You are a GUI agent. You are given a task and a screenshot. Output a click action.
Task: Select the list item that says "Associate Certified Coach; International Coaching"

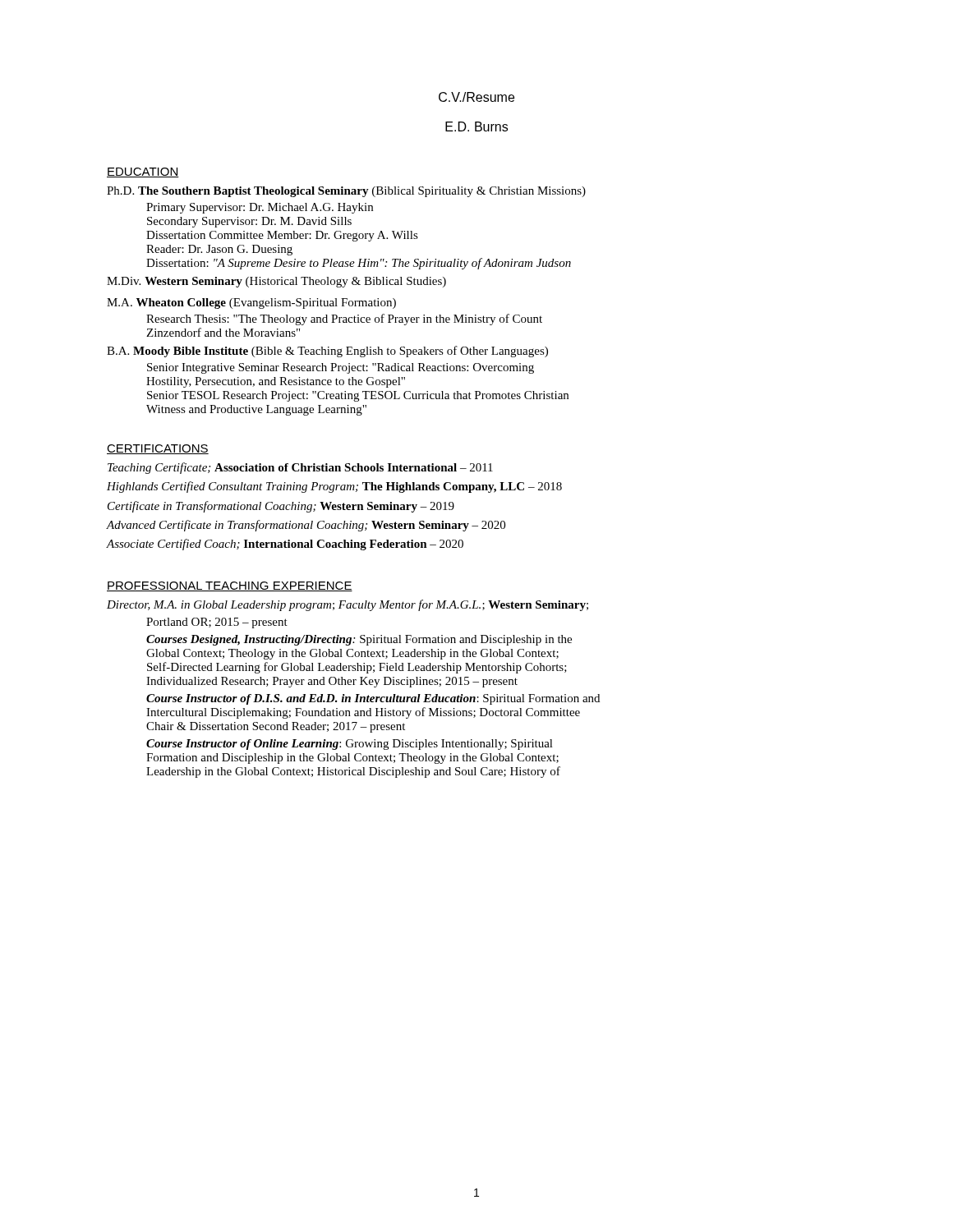[x=285, y=545]
